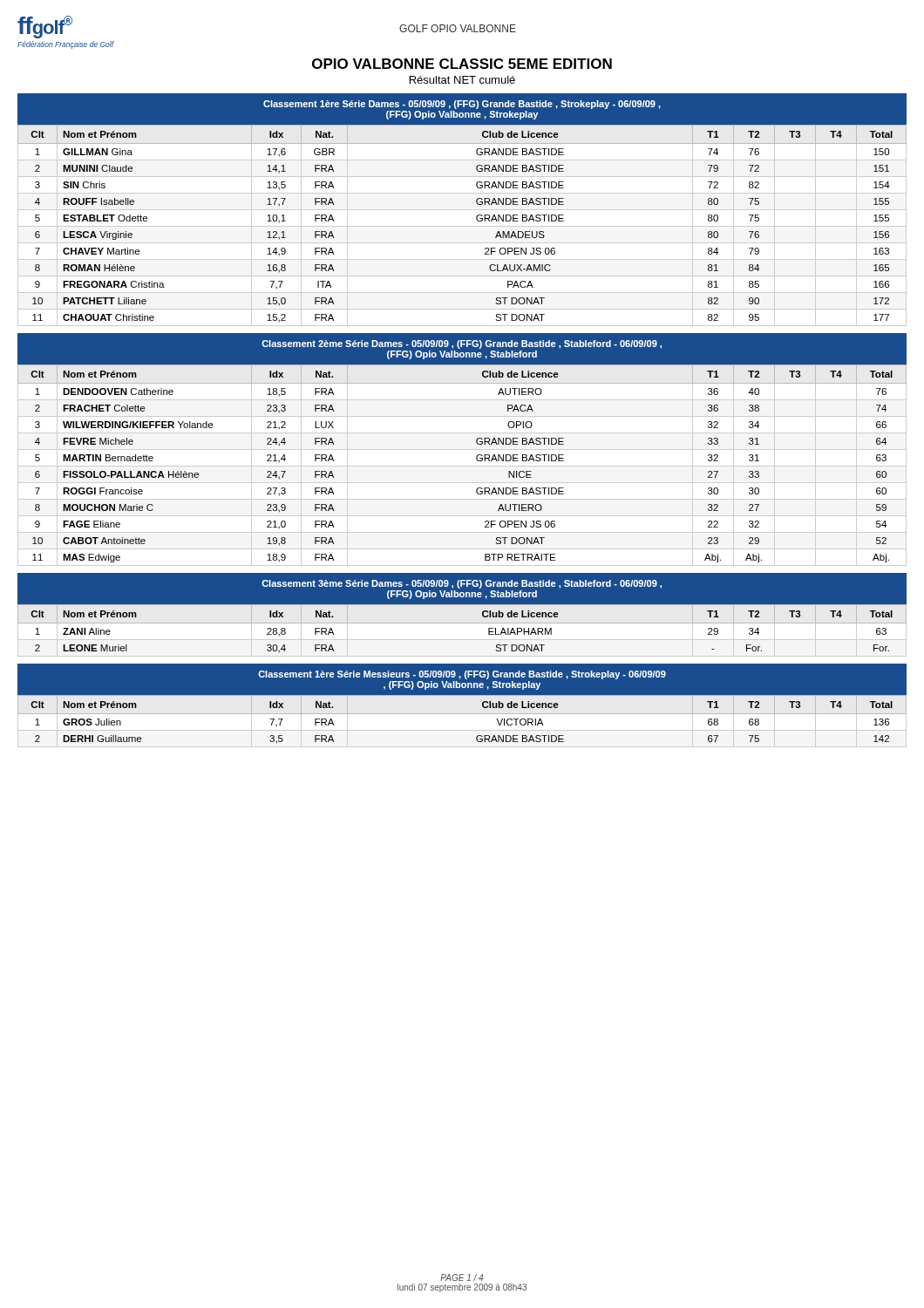Select the table that reads "ZANI Aline"
Image resolution: width=924 pixels, height=1308 pixels.
click(462, 630)
